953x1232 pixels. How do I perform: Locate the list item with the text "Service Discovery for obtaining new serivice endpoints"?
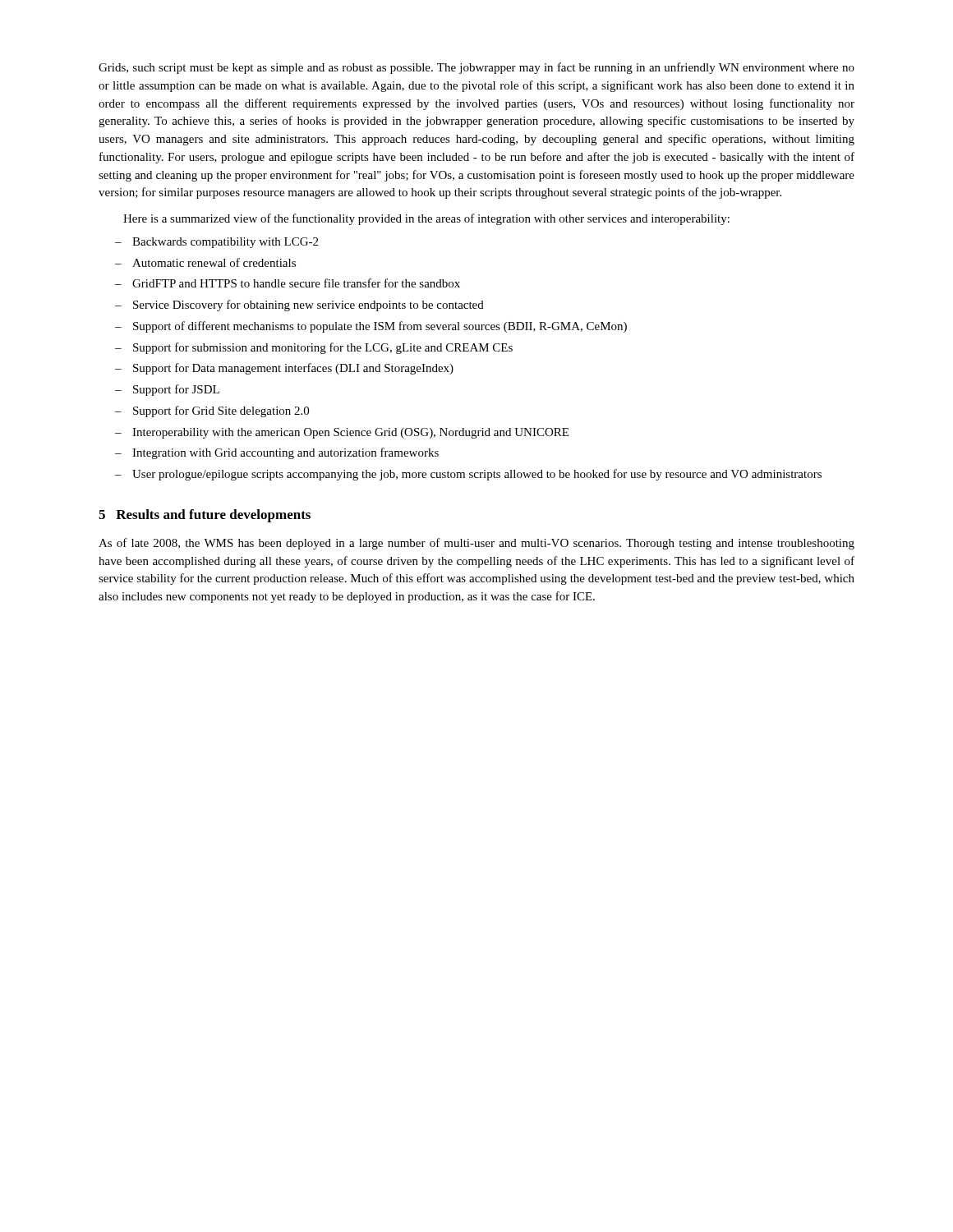(308, 305)
